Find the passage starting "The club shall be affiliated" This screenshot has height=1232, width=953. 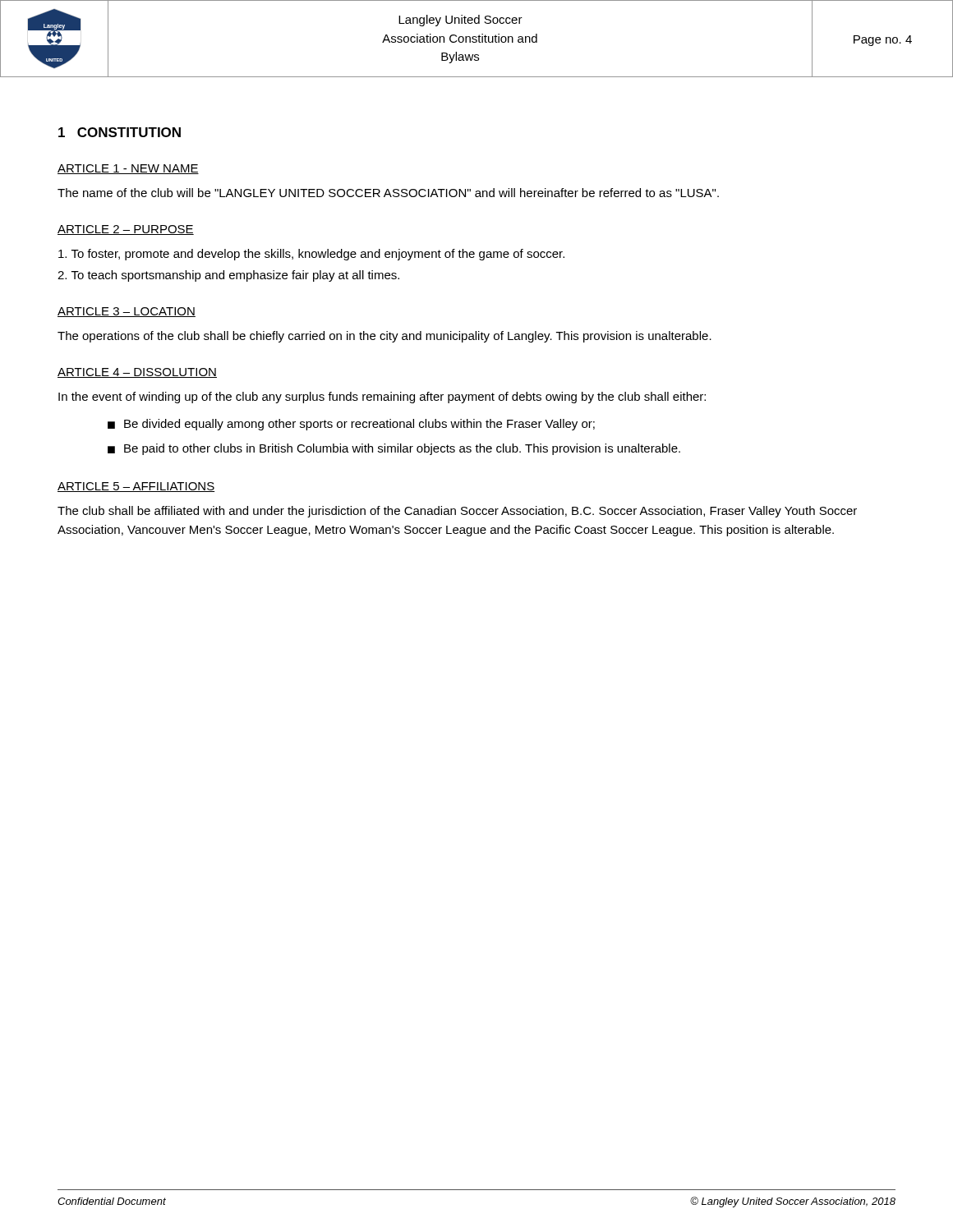pyautogui.click(x=457, y=520)
